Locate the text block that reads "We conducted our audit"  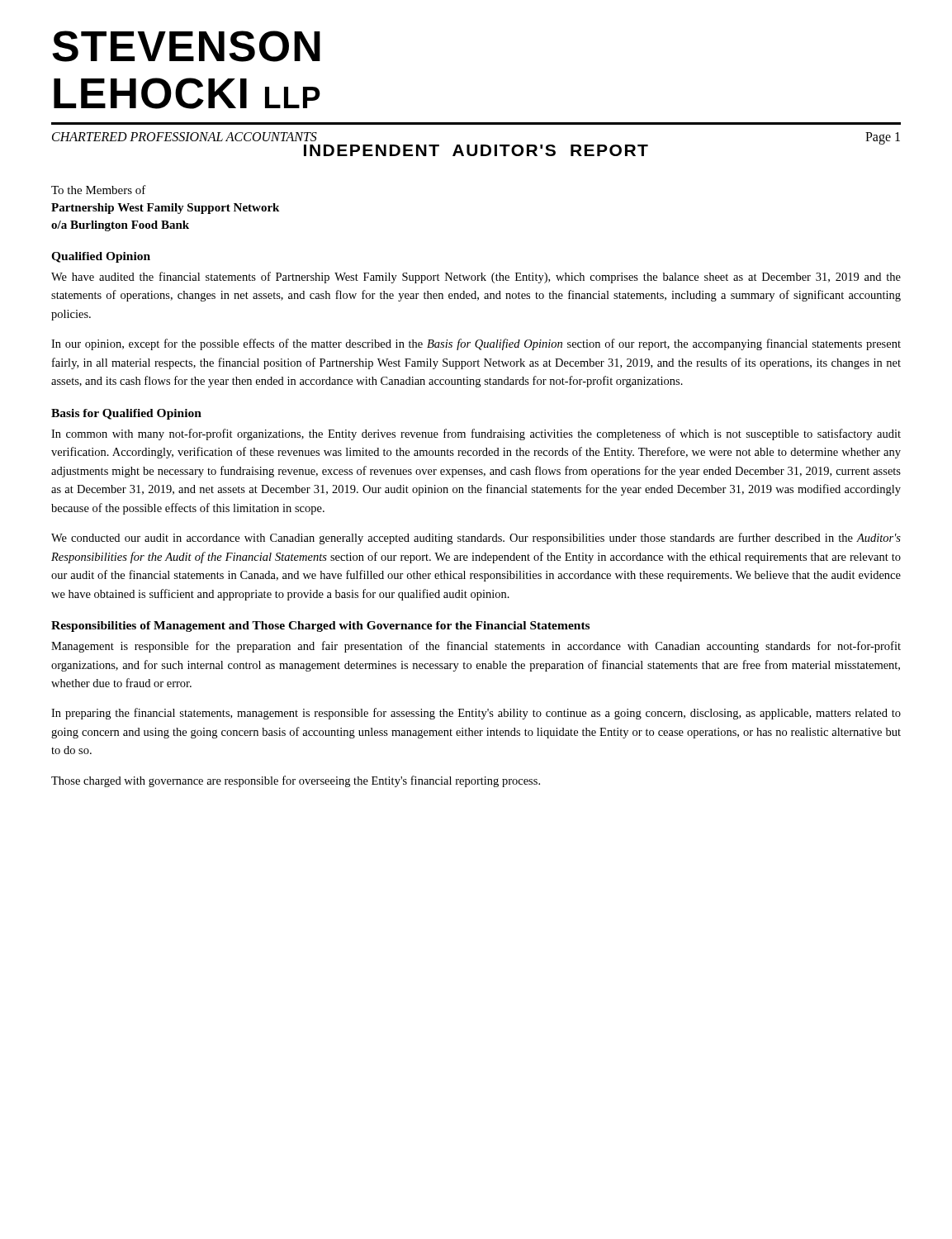(x=476, y=566)
